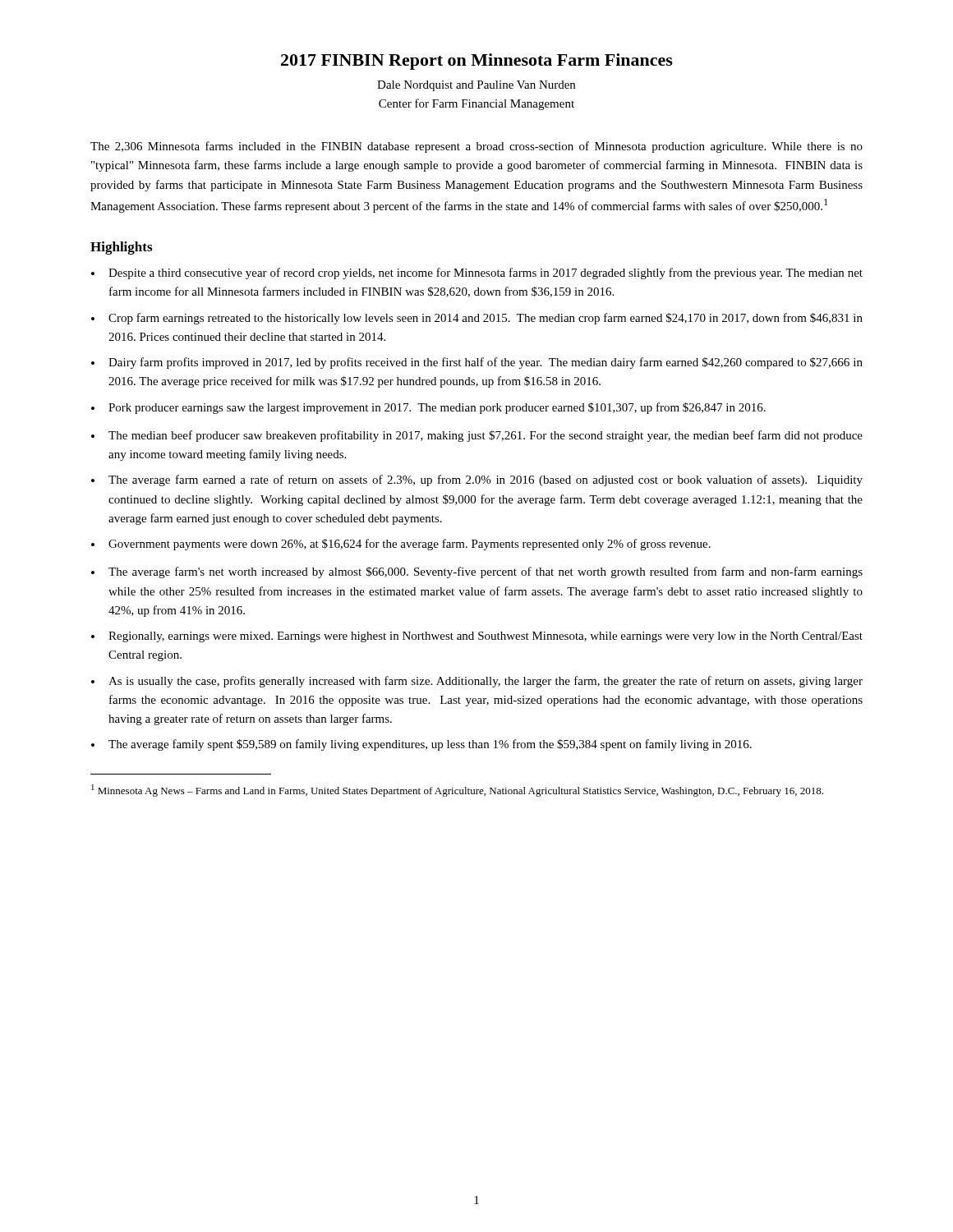
Task: Click on the list item that says "• Despite a third consecutive"
Action: click(x=476, y=283)
